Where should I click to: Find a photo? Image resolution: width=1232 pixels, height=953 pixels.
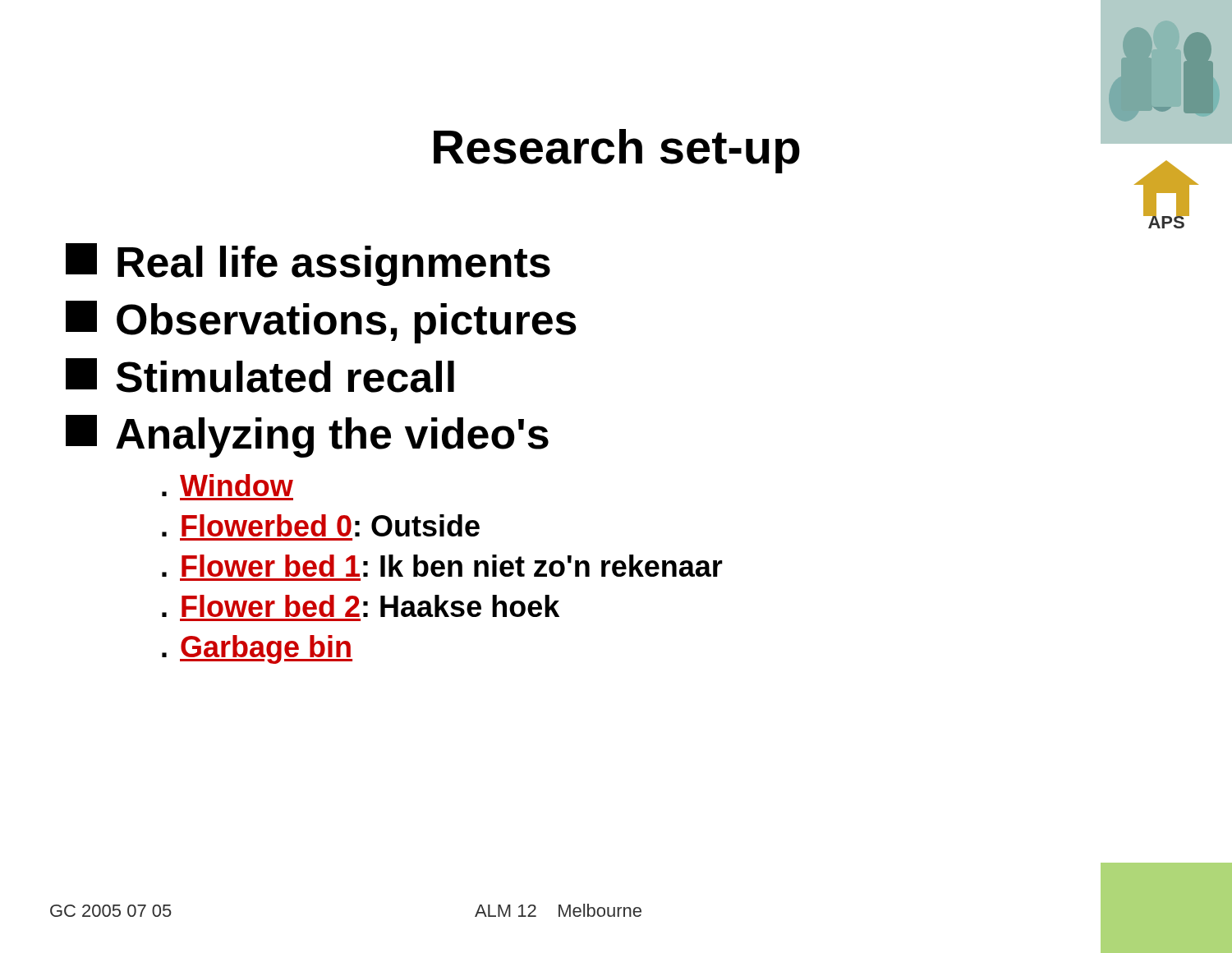(x=1166, y=115)
